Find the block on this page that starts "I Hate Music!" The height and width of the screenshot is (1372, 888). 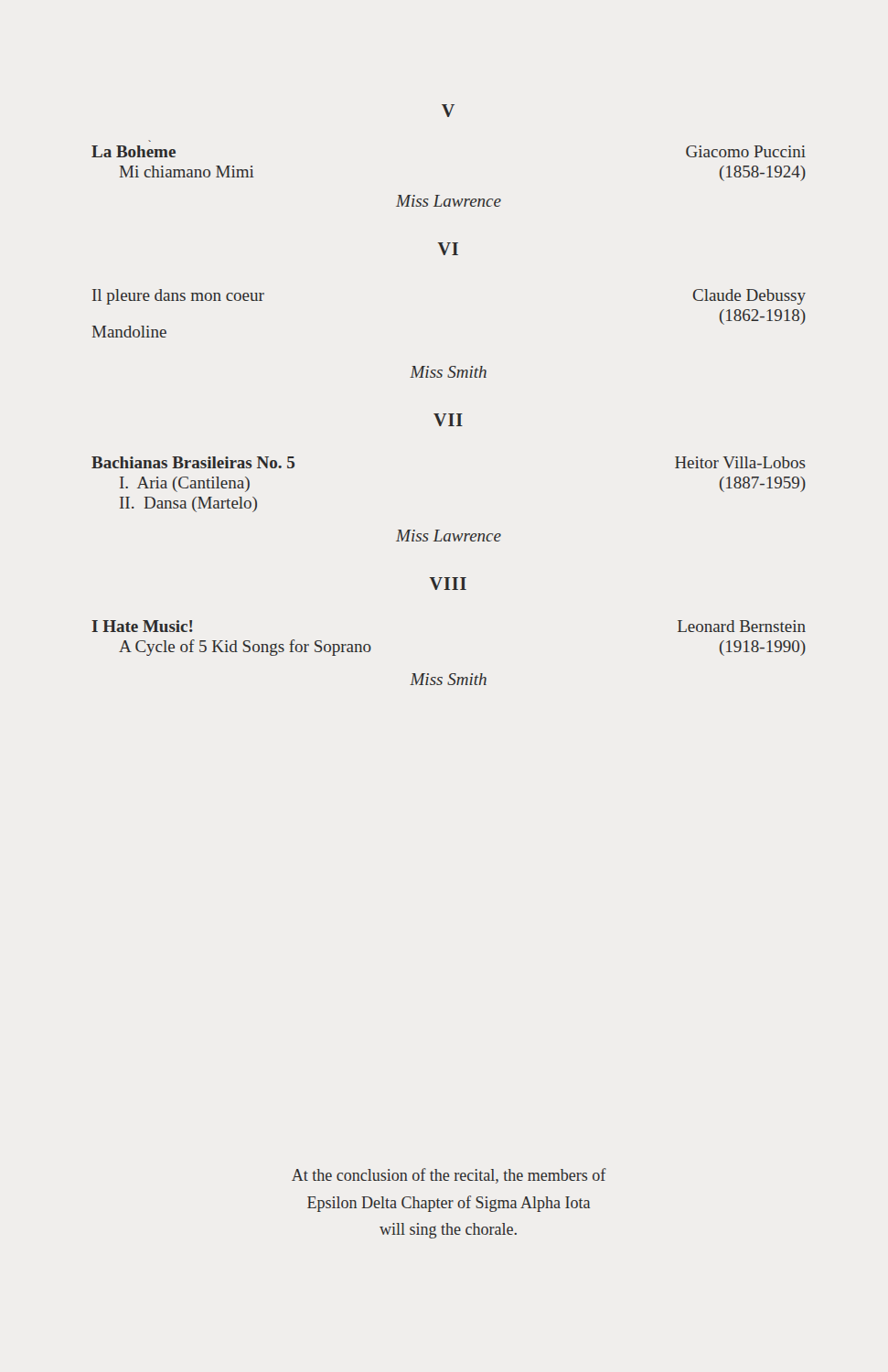pyautogui.click(x=131, y=626)
